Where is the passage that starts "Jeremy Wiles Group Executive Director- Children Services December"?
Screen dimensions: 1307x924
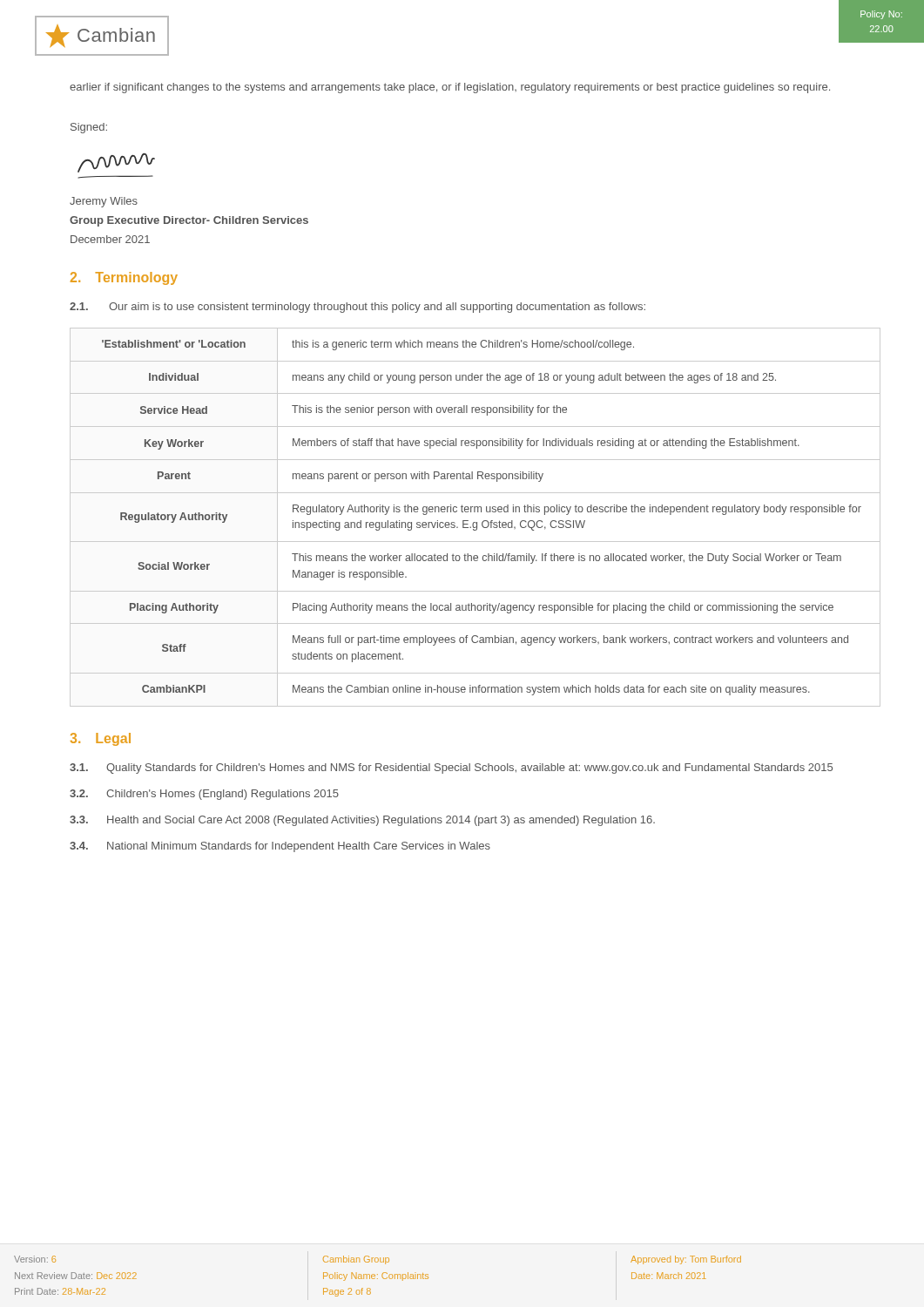pyautogui.click(x=189, y=220)
